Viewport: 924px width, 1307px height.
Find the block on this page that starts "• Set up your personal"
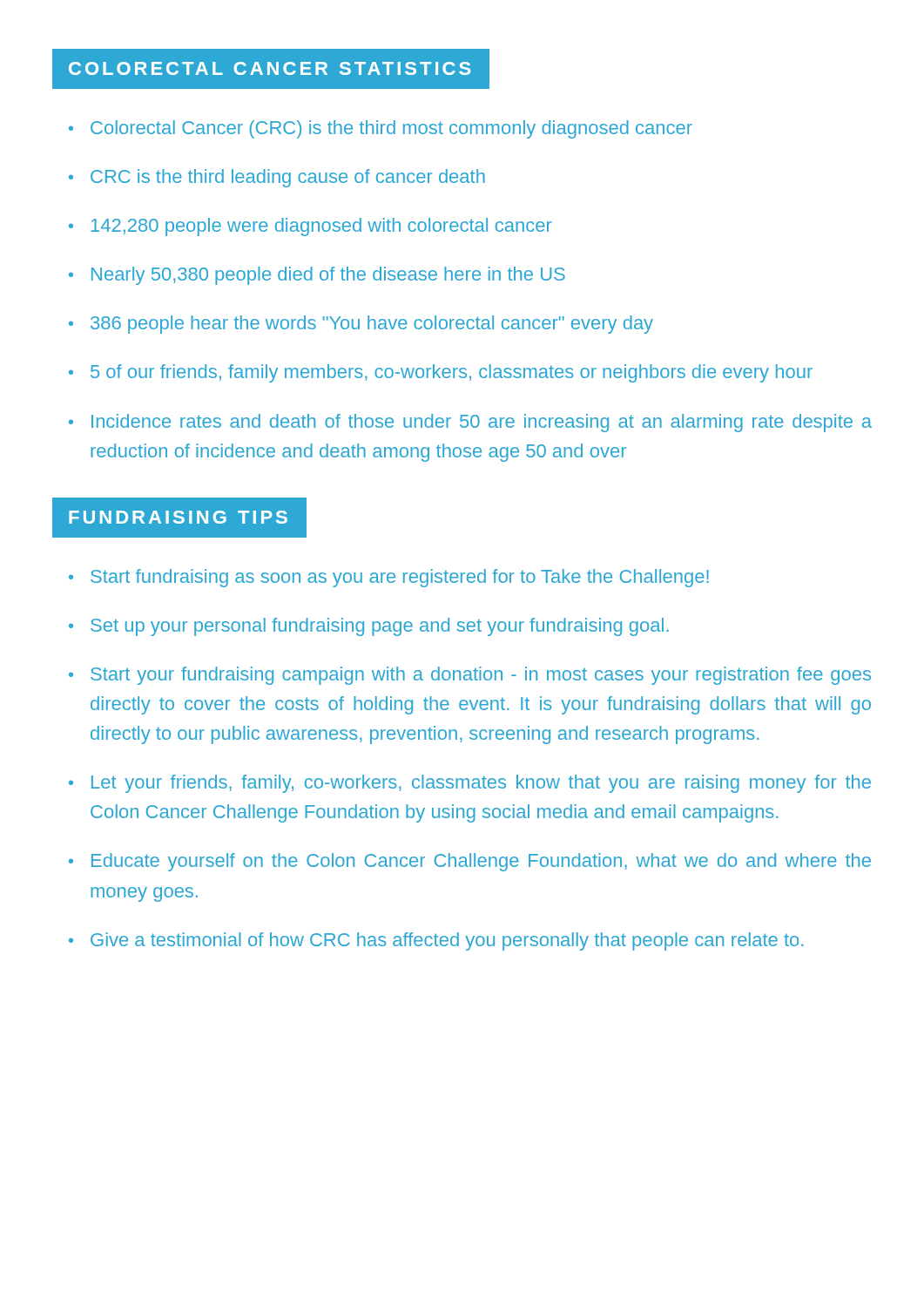(x=369, y=626)
